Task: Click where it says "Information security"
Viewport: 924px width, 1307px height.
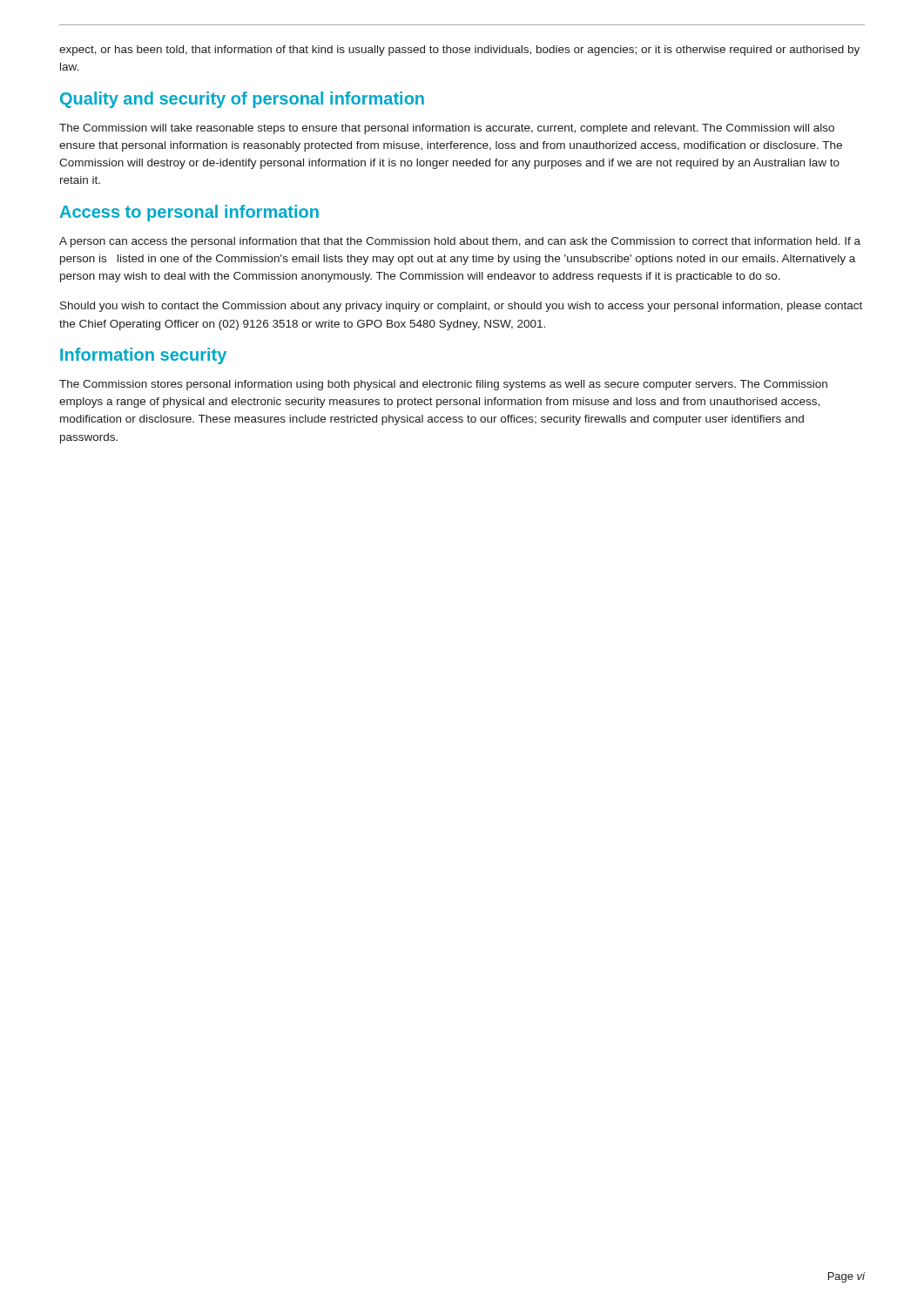Action: point(143,356)
